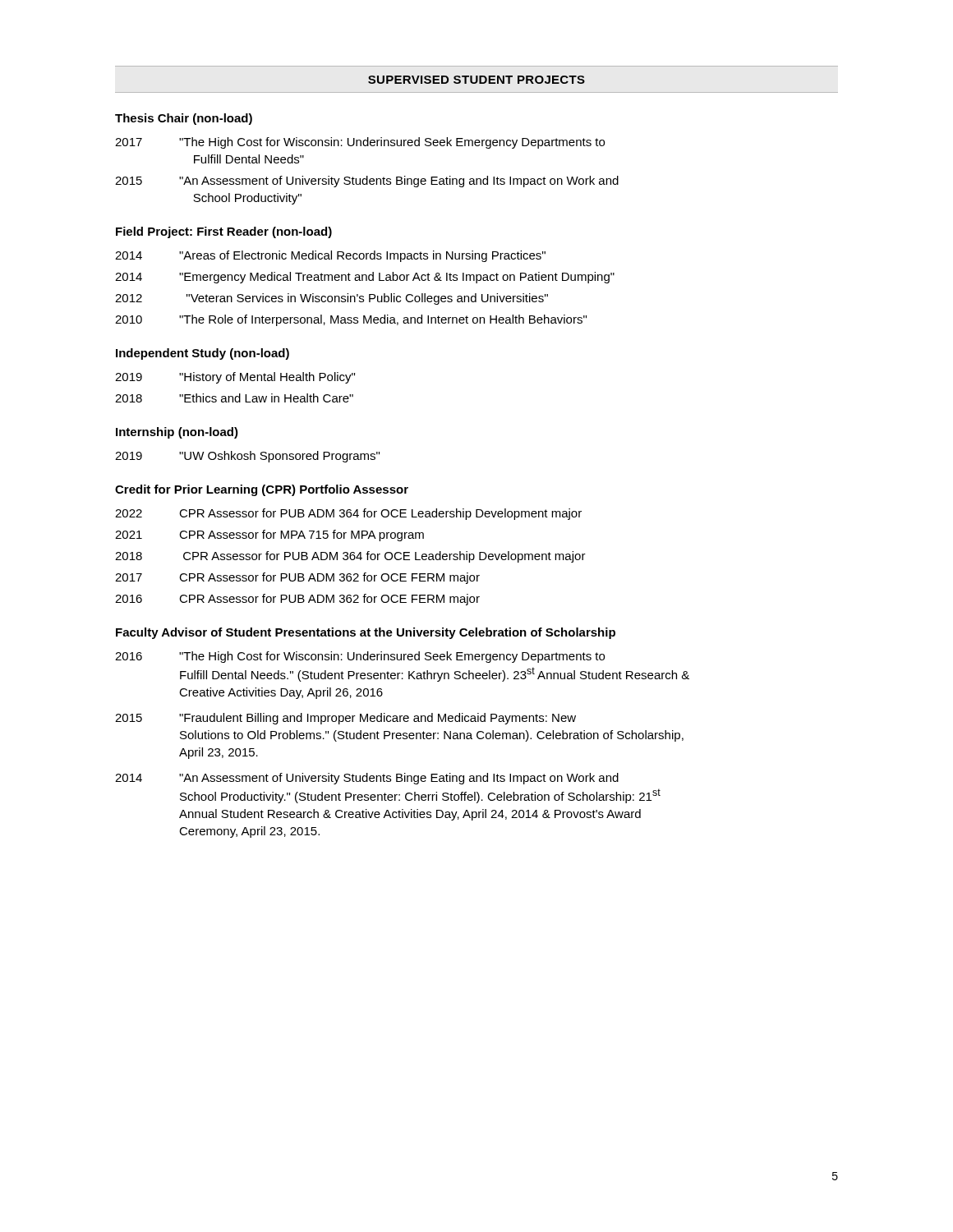Screen dimensions: 1232x953
Task: Point to "Credit for Prior Learning (CPR) Portfolio Assessor"
Action: pyautogui.click(x=262, y=489)
